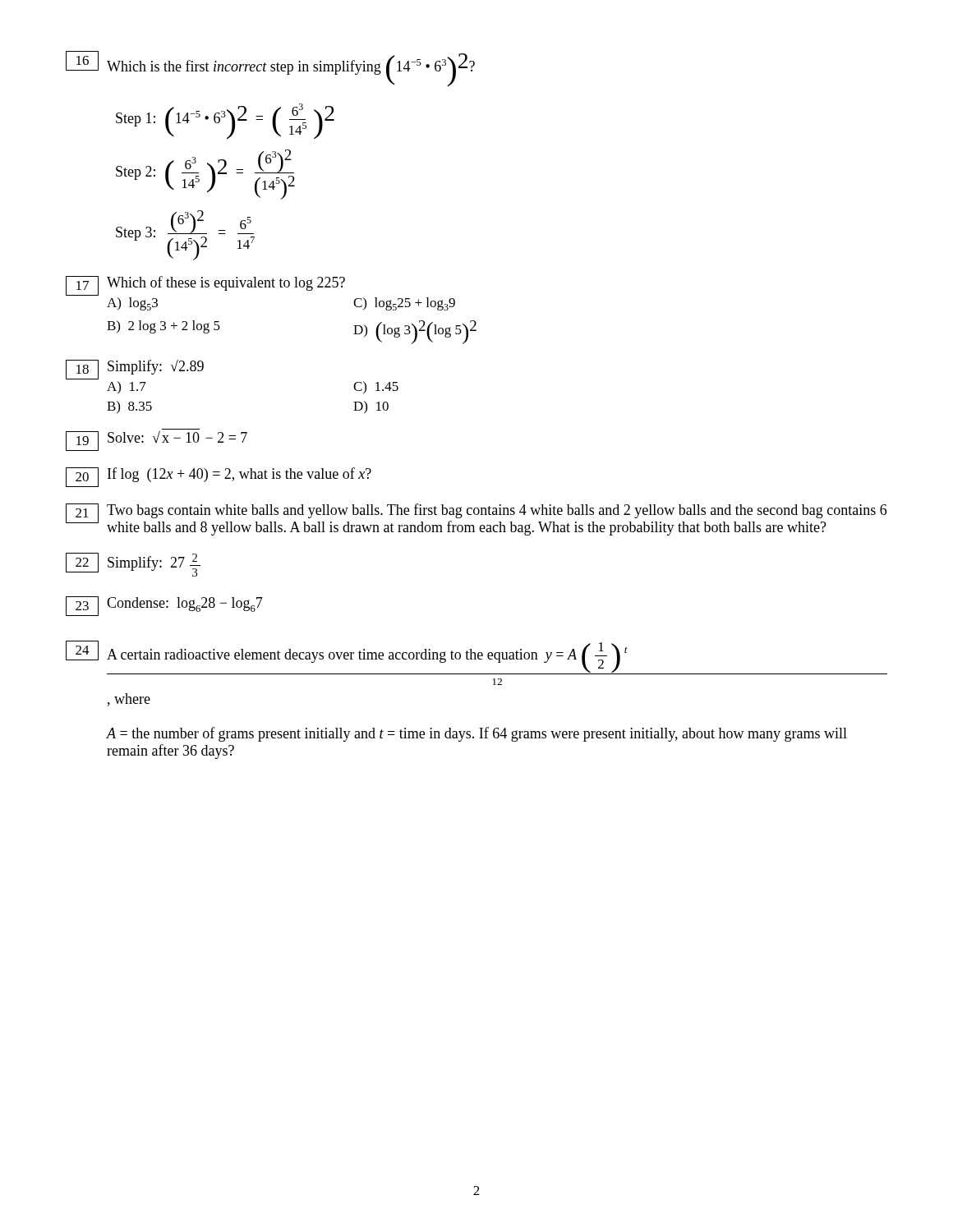Click the passage that begins "16 Which is the first incorrect step in"

pyautogui.click(x=476, y=68)
